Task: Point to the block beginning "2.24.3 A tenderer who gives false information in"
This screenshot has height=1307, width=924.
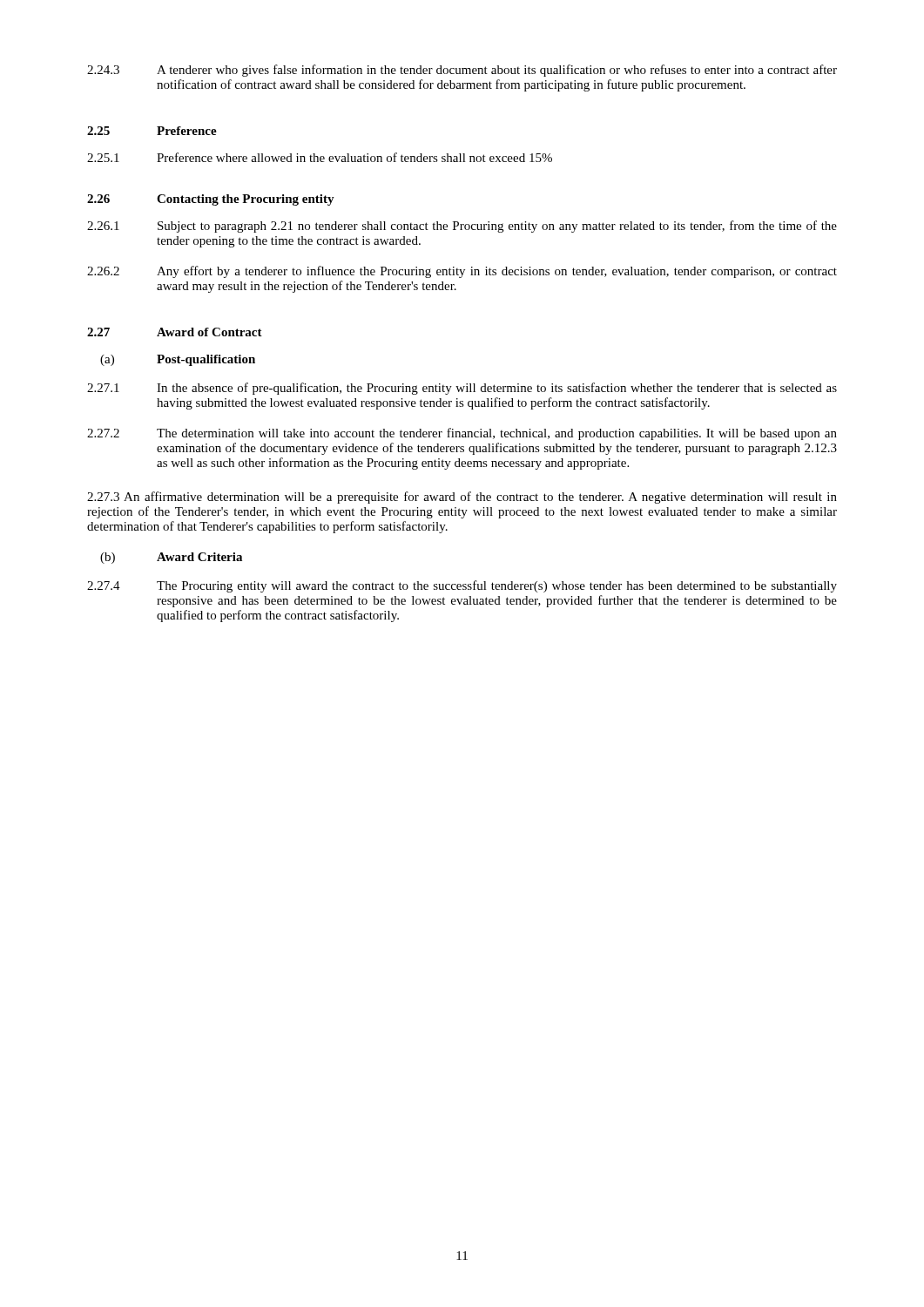Action: click(462, 78)
